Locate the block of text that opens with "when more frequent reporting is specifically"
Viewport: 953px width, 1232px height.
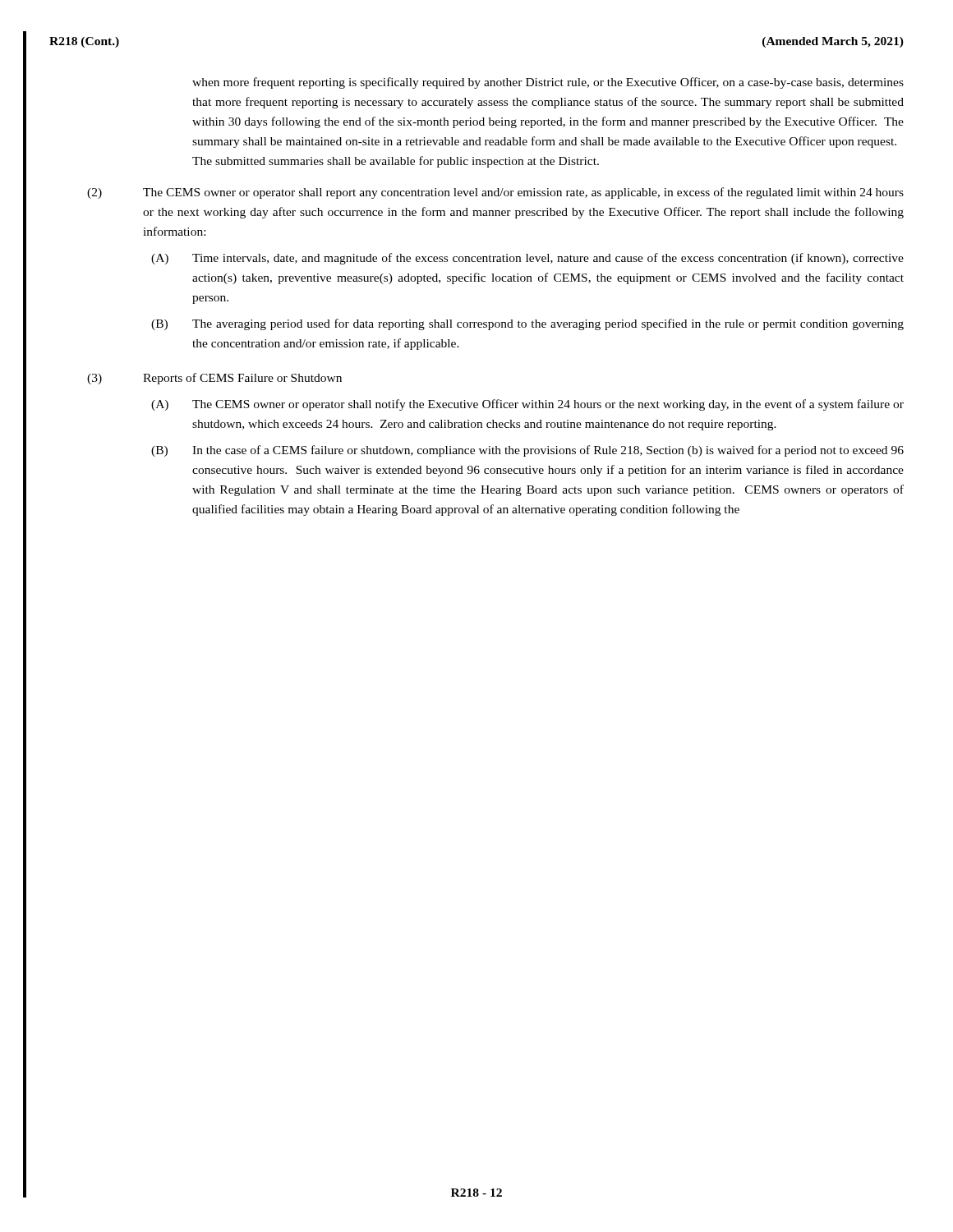point(548,121)
